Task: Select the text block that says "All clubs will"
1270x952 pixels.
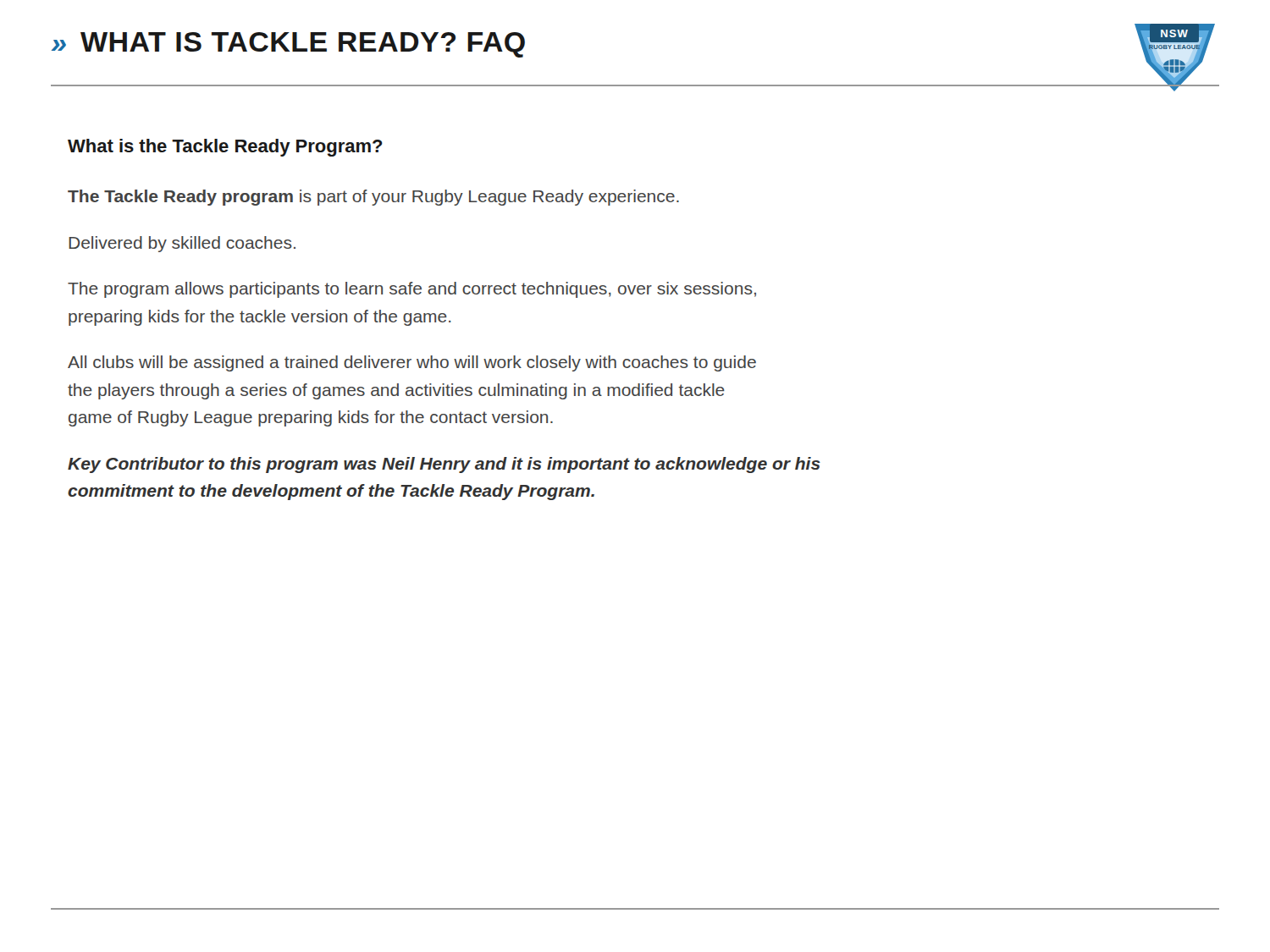Action: click(412, 389)
